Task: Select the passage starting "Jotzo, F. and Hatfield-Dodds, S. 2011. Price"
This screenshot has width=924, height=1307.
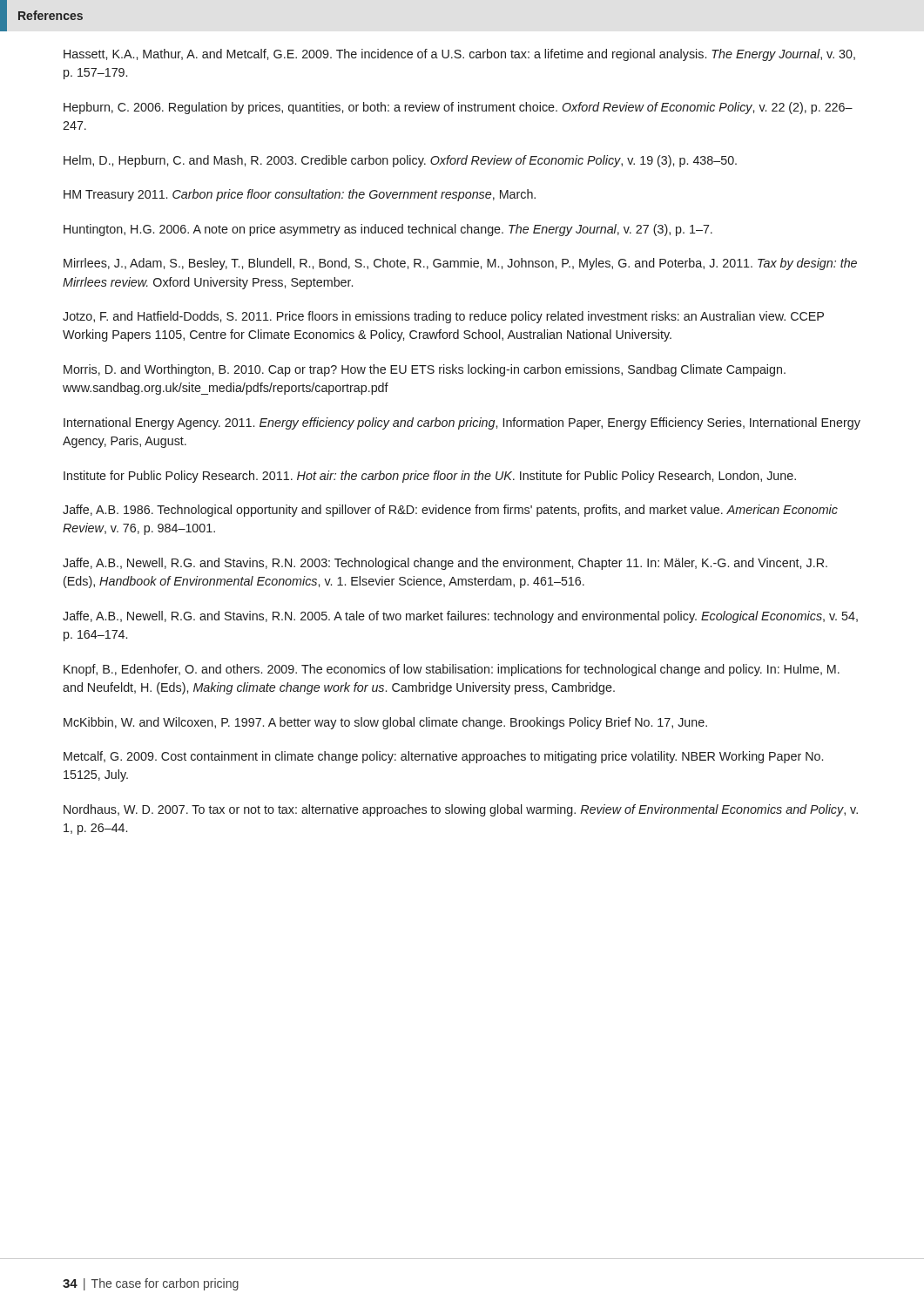Action: pos(444,326)
